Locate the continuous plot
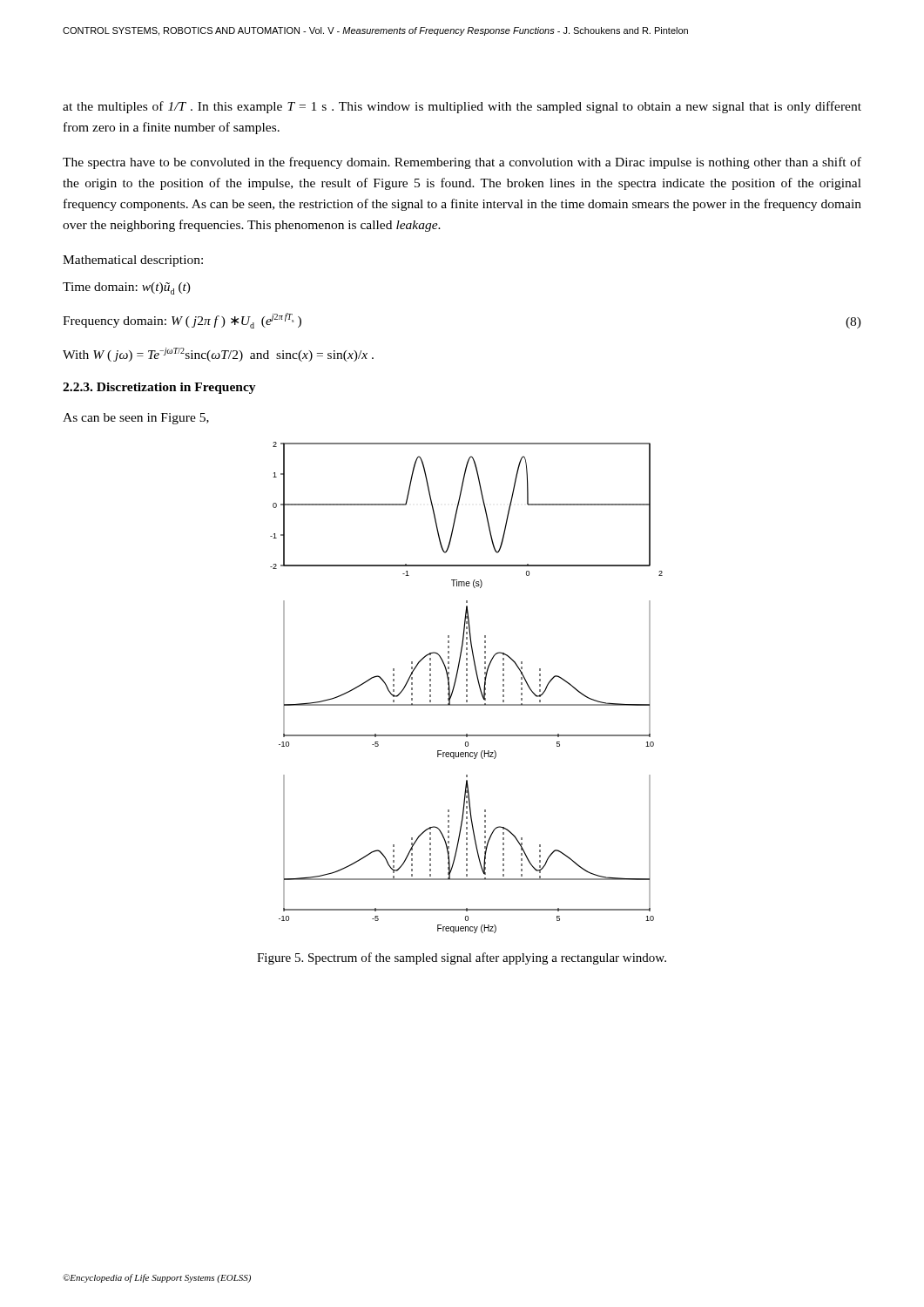This screenshot has width=924, height=1307. [462, 689]
